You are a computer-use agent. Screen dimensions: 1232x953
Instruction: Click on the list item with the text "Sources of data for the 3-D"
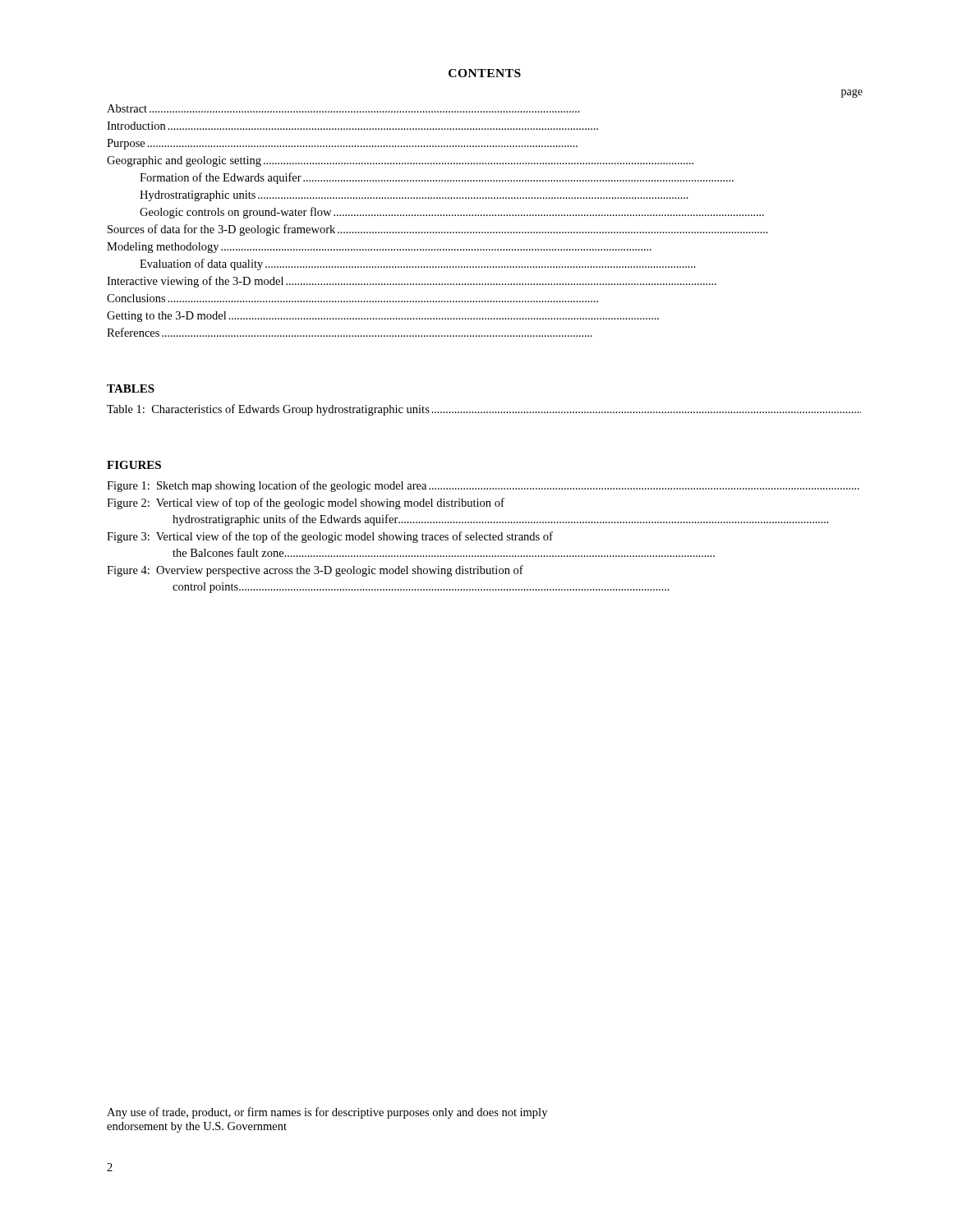[x=484, y=230]
